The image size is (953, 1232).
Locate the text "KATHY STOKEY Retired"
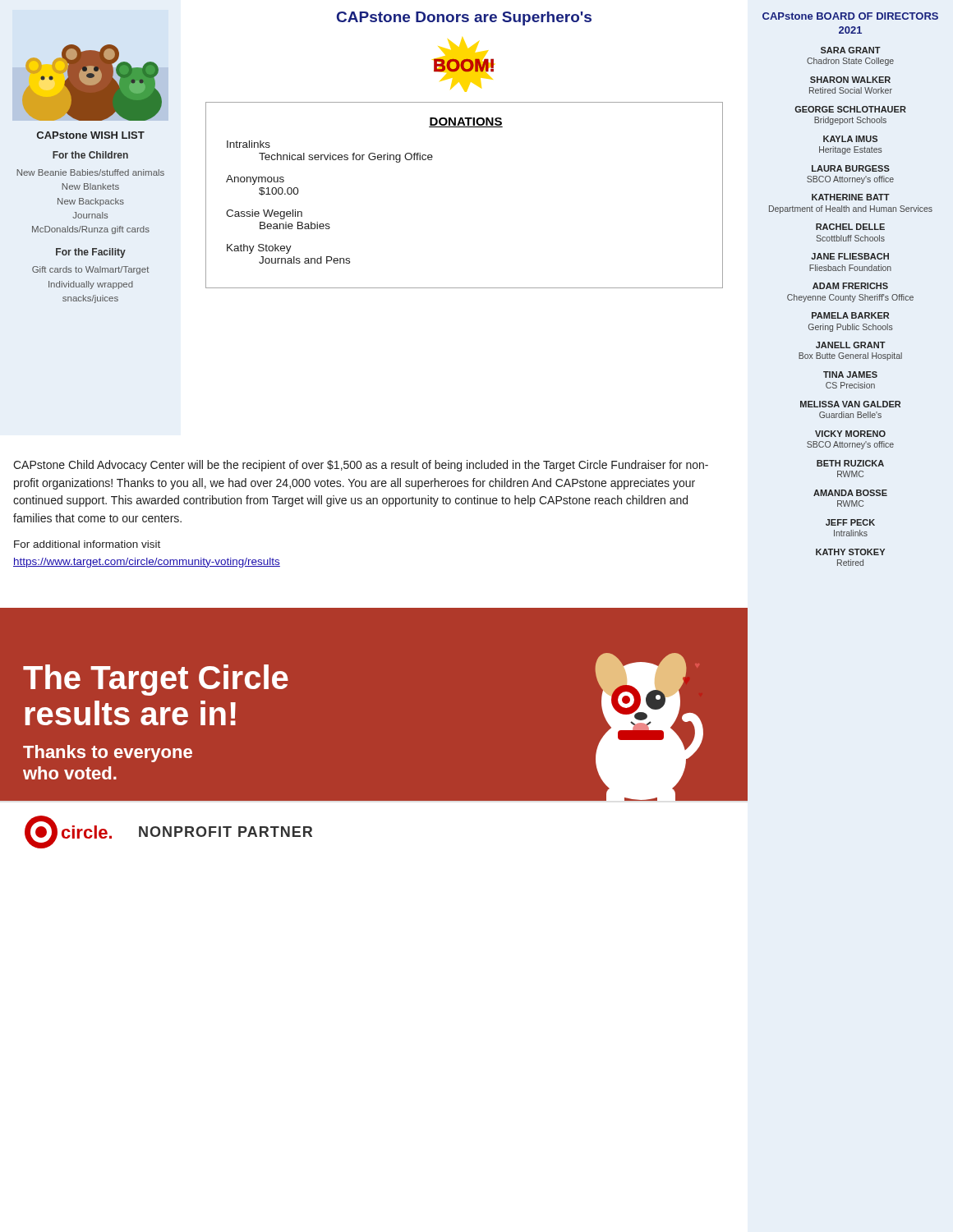(850, 557)
